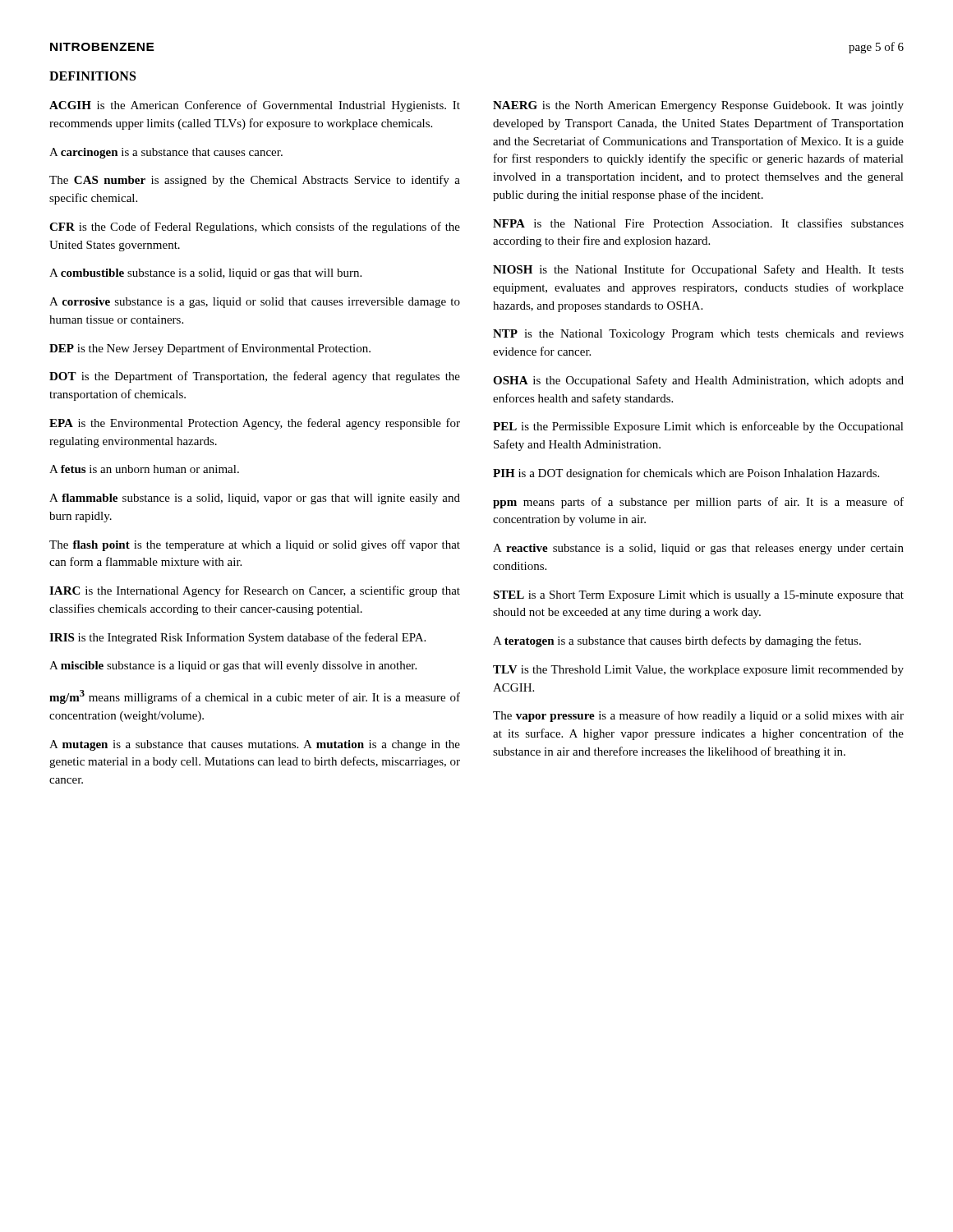The image size is (953, 1232).
Task: Select the text block that says "IARC is the"
Action: [255, 600]
